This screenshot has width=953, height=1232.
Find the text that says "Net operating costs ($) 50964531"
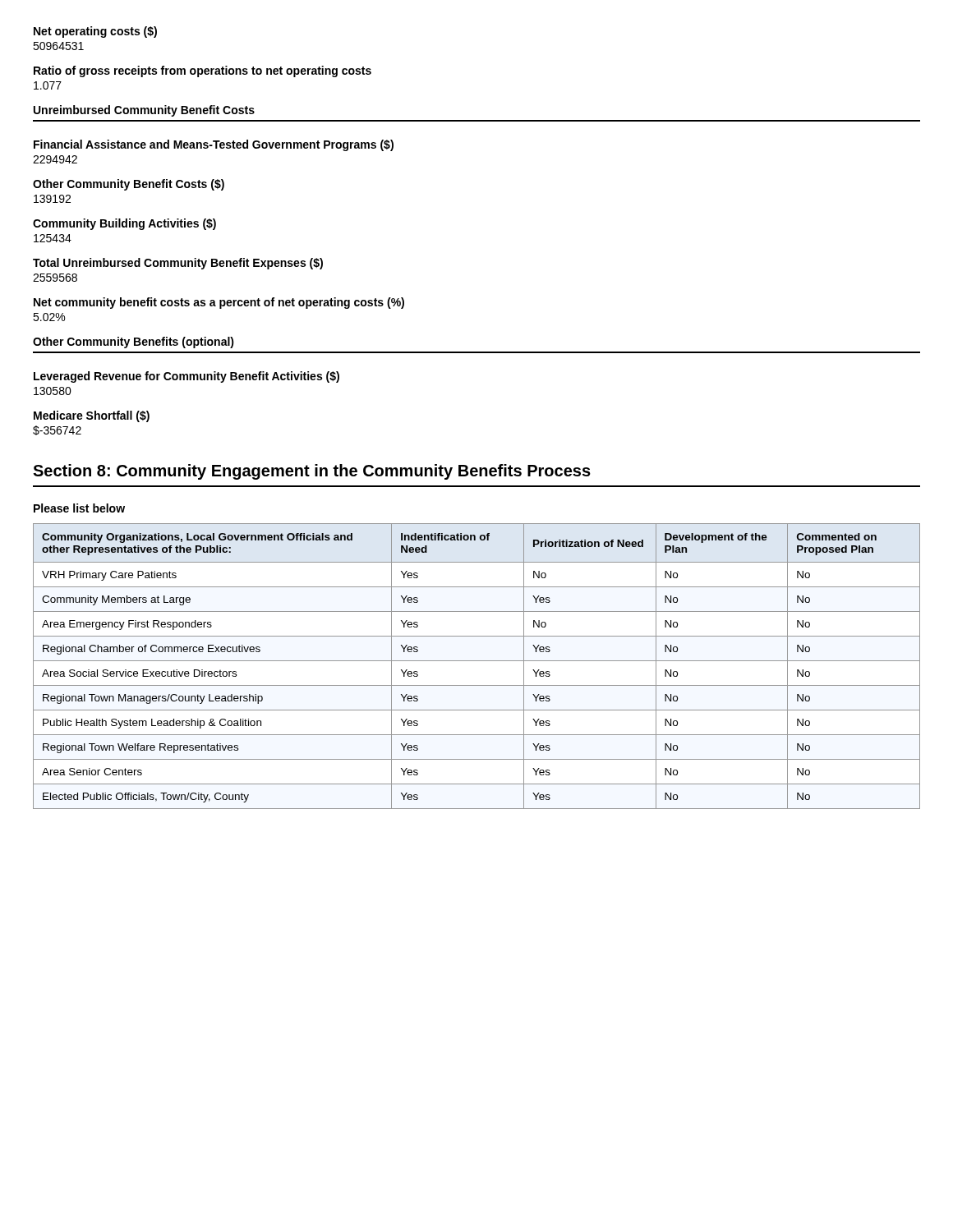[x=95, y=32]
